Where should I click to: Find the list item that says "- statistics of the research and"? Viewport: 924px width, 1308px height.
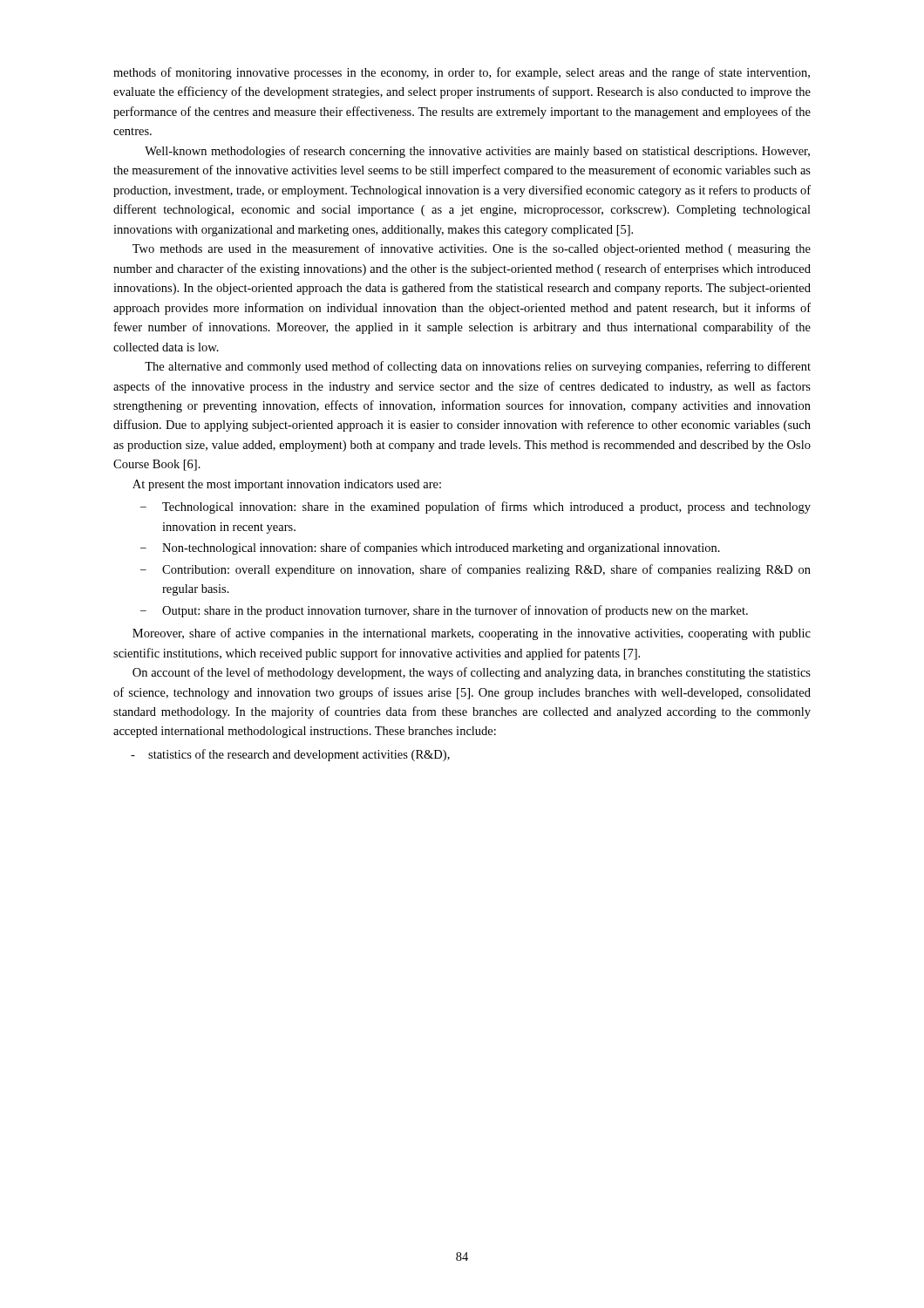click(x=290, y=754)
